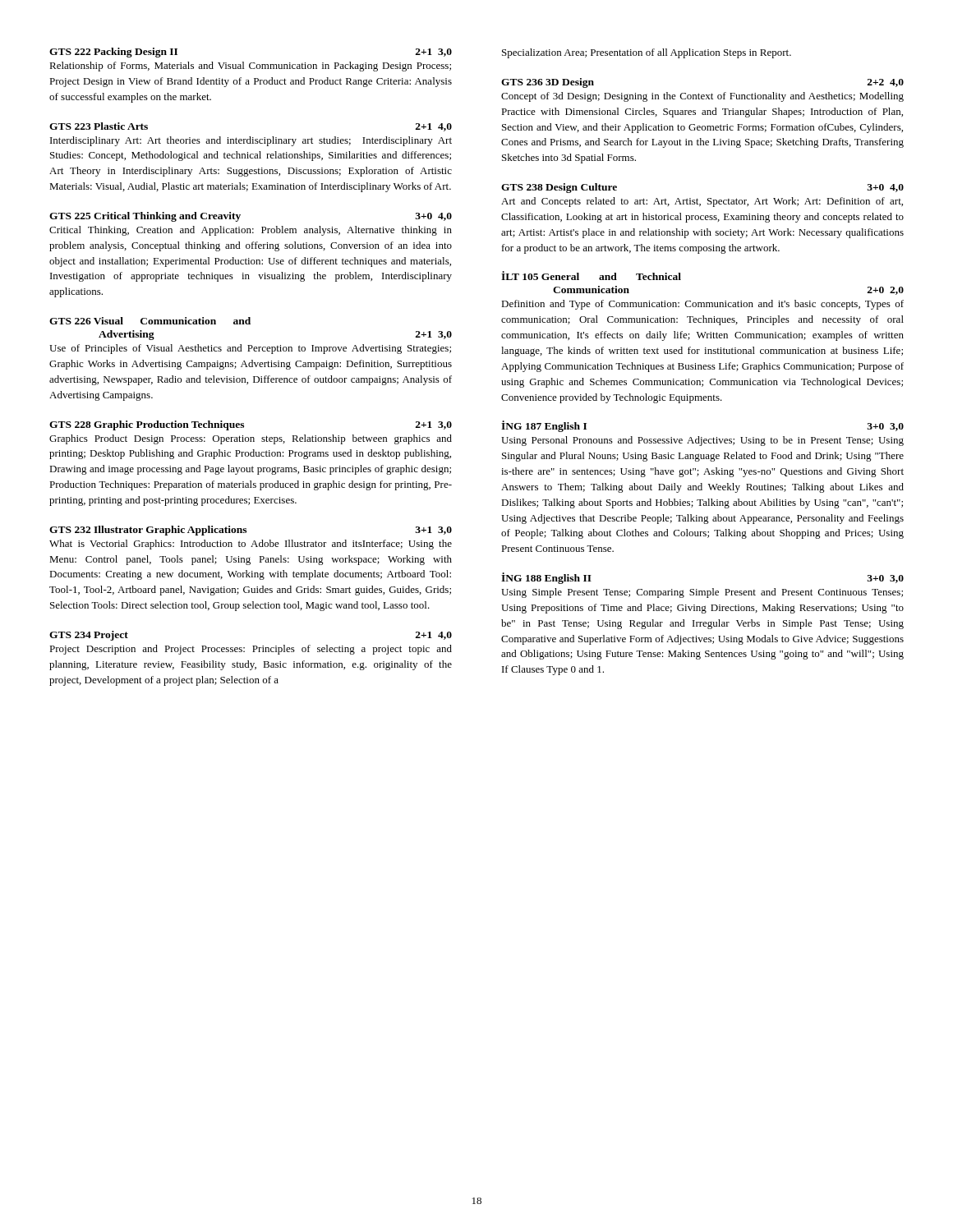953x1232 pixels.
Task: Click on the text block containing "GTS 225 Critical Thinking and Creavity 3+0"
Action: pos(251,255)
